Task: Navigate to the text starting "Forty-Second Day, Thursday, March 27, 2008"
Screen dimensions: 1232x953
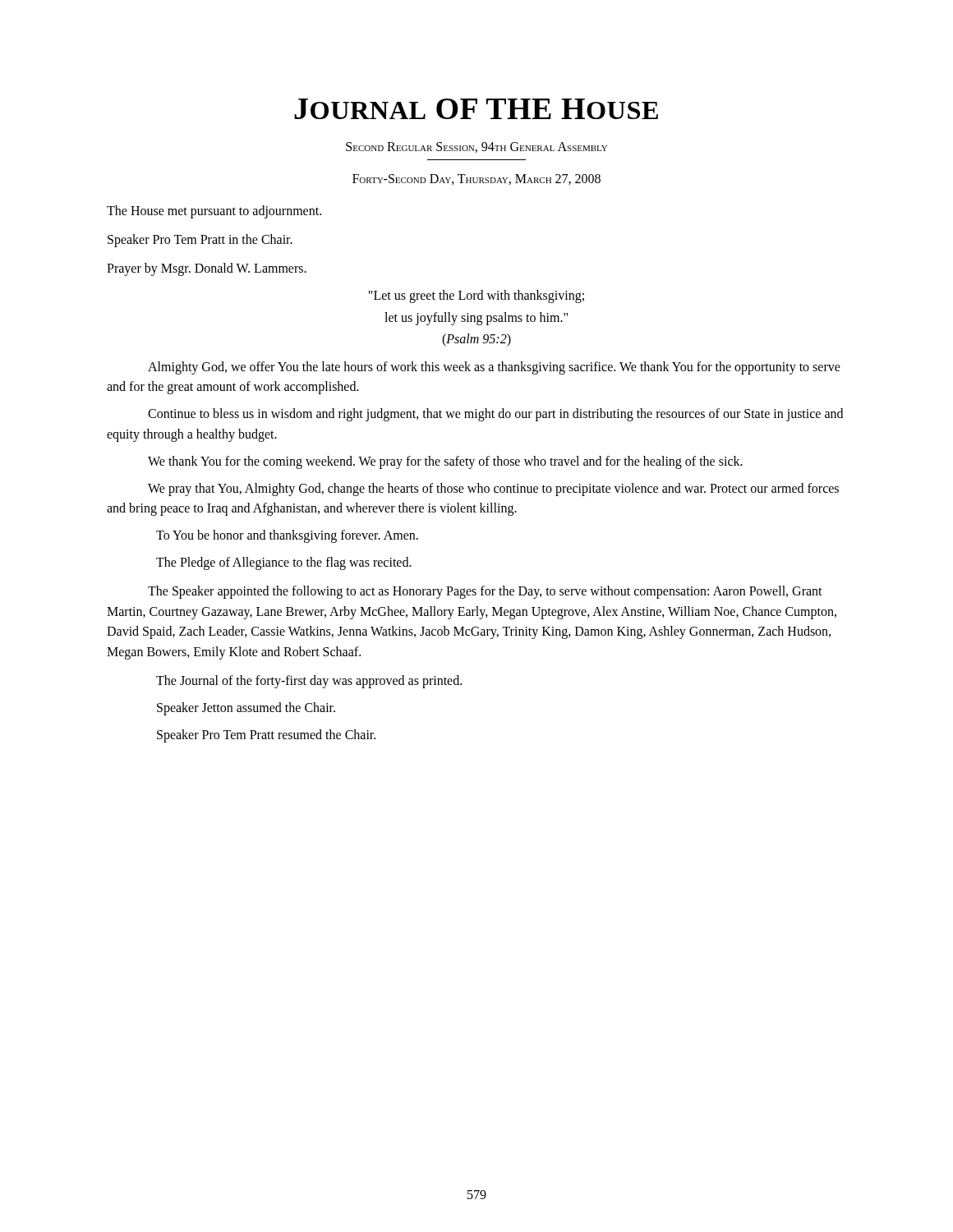Action: pyautogui.click(x=476, y=179)
